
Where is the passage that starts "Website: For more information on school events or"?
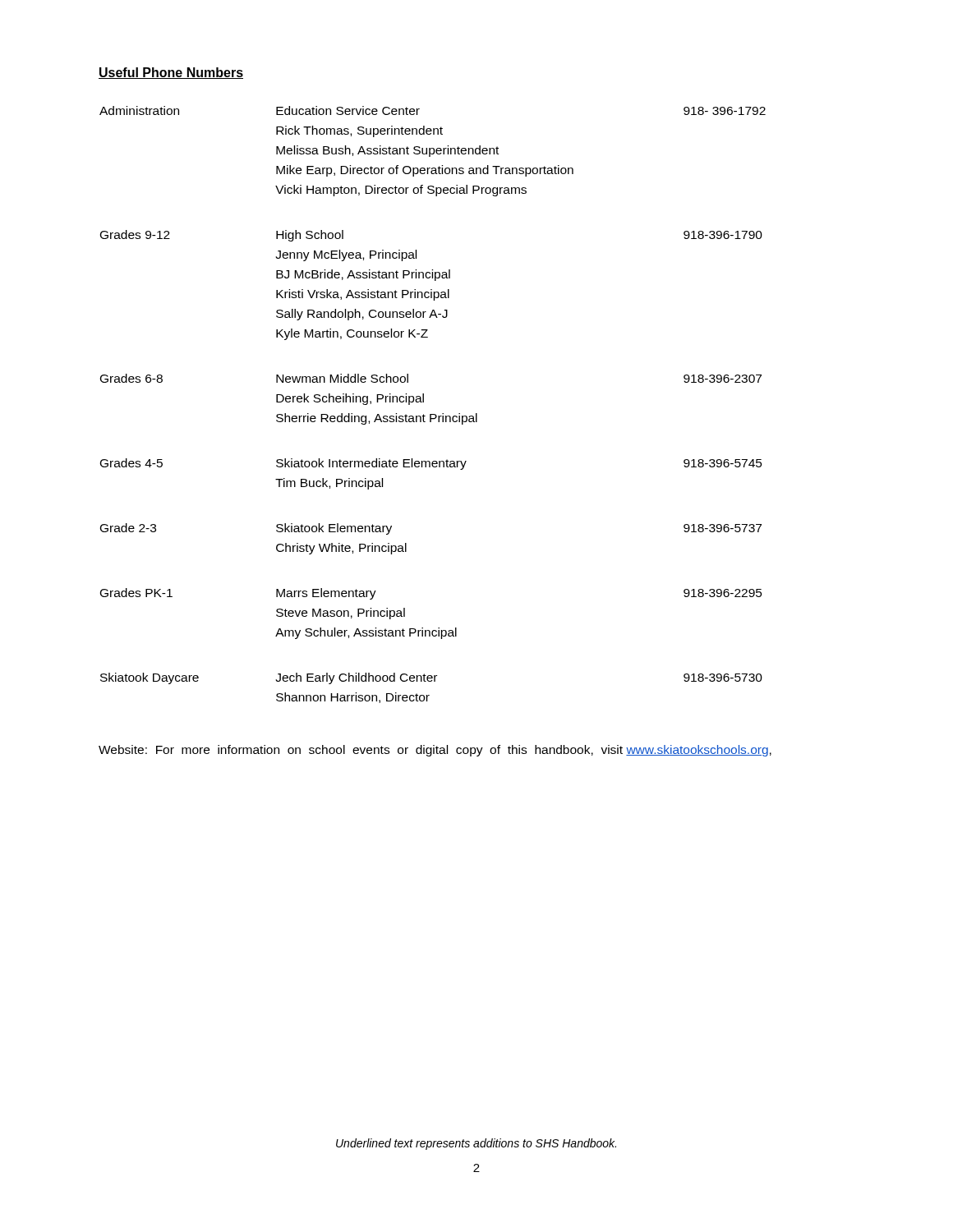coord(435,750)
